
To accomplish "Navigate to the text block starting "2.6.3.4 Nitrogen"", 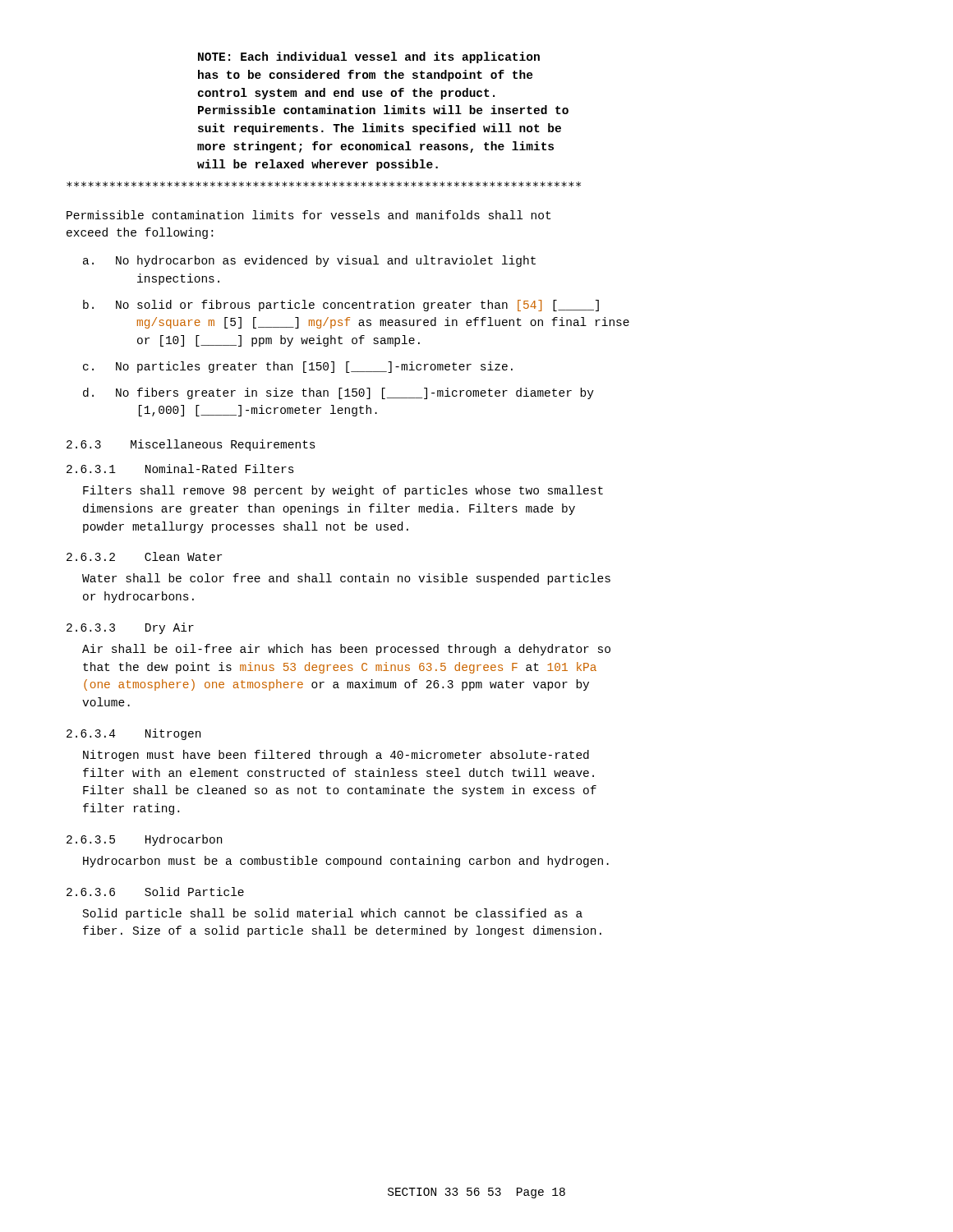I will (x=134, y=734).
